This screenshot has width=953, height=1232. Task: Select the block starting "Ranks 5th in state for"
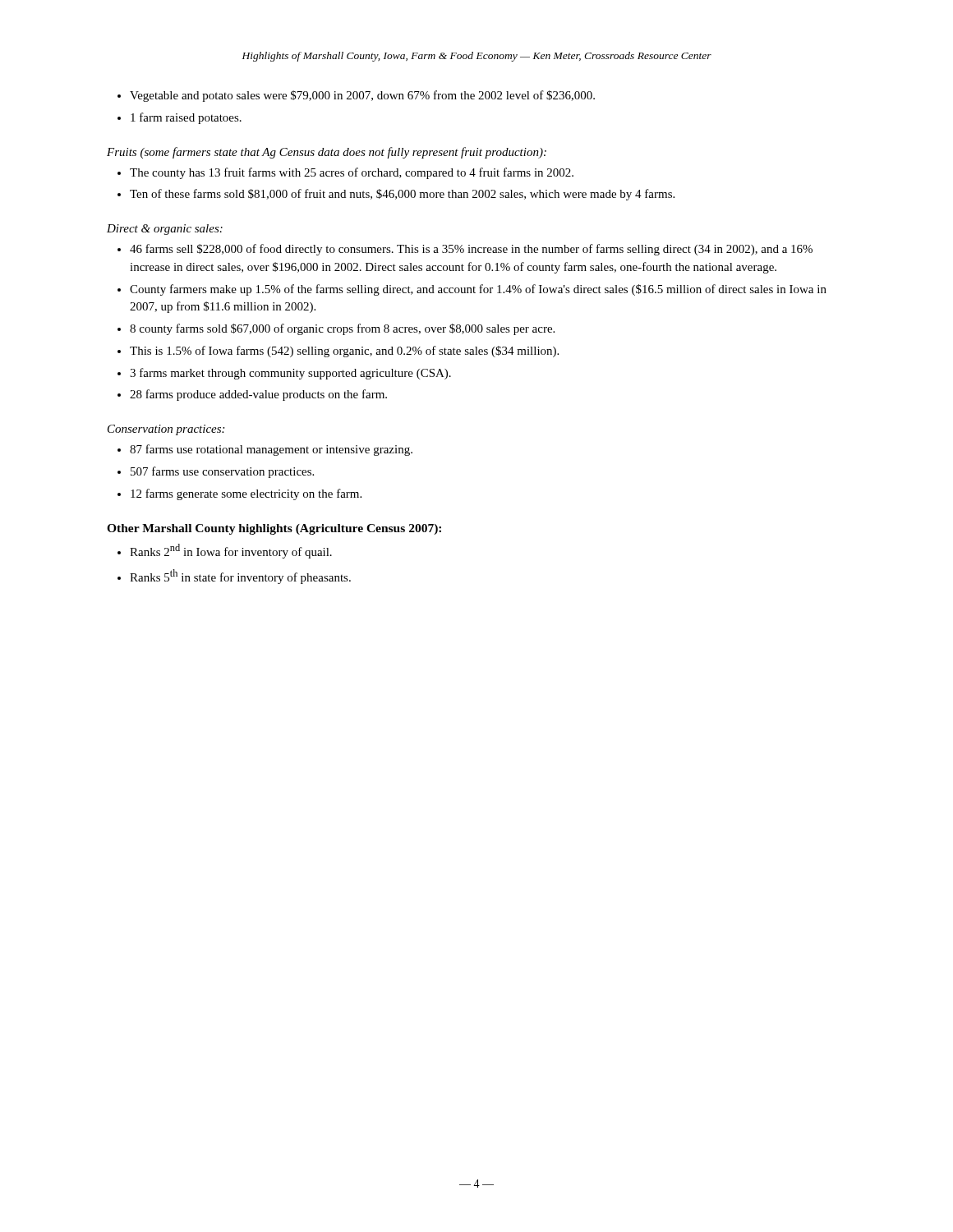coord(234,577)
